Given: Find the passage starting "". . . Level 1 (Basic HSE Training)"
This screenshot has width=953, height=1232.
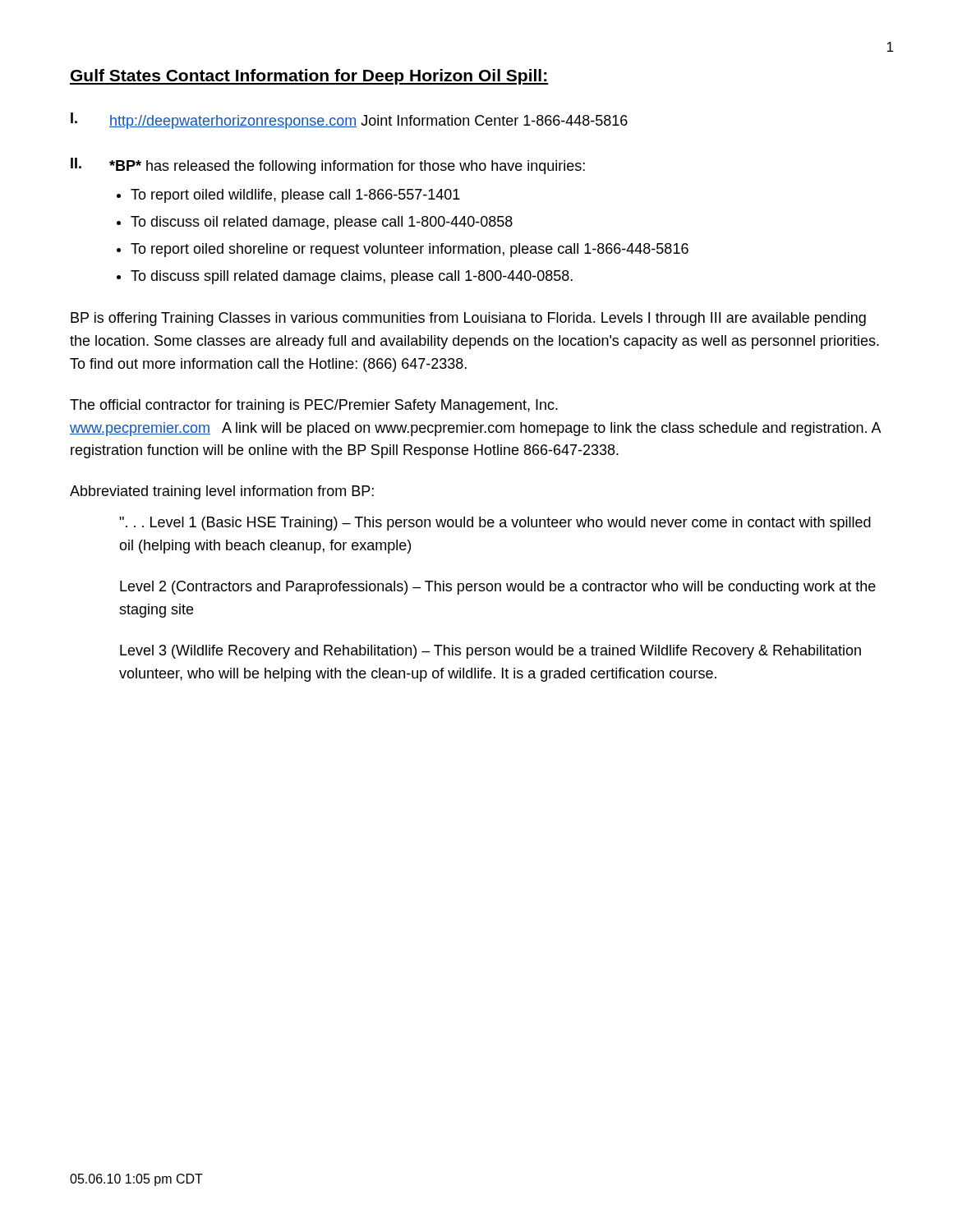Looking at the screenshot, I should point(495,534).
